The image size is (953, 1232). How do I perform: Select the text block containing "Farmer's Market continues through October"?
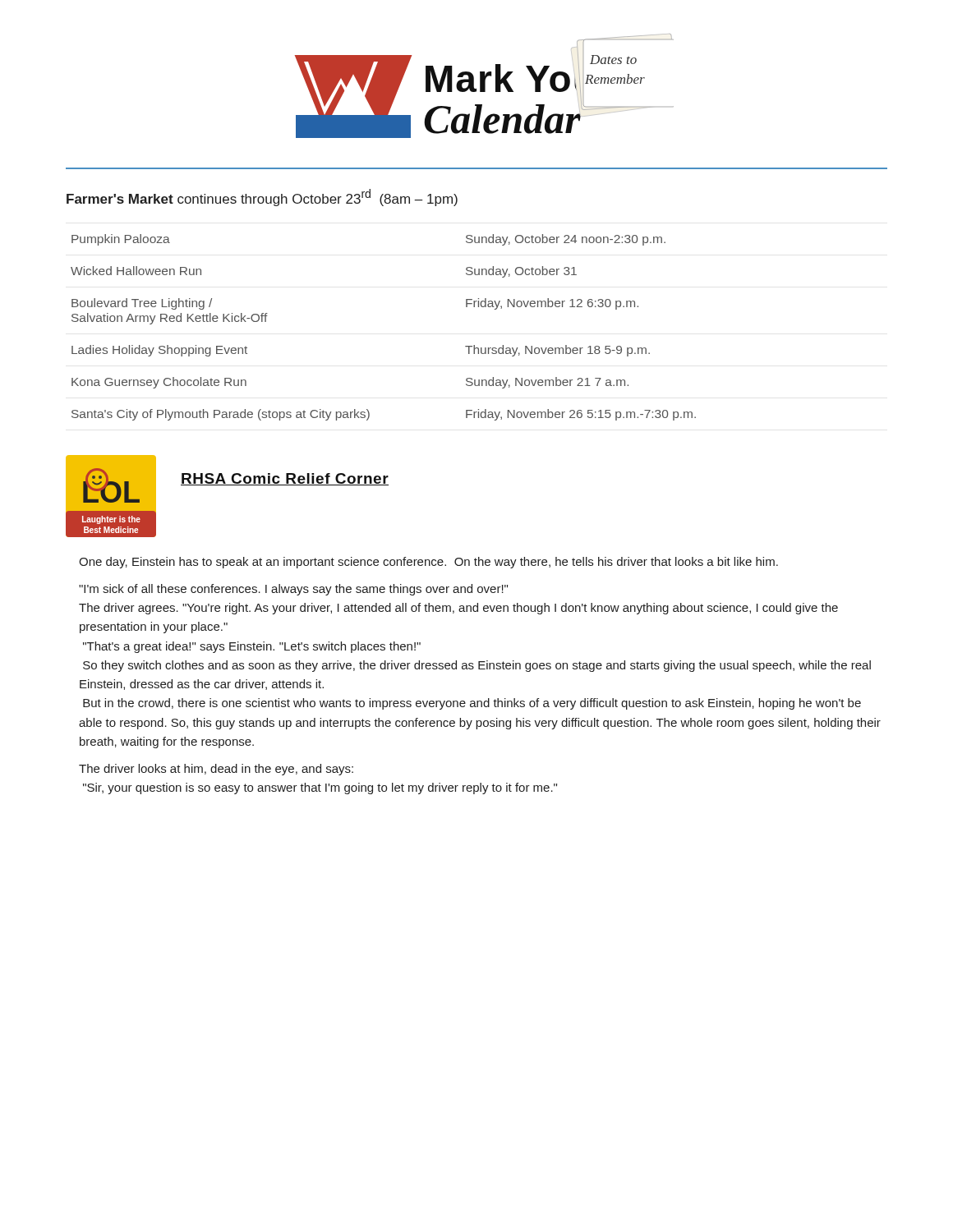click(262, 197)
